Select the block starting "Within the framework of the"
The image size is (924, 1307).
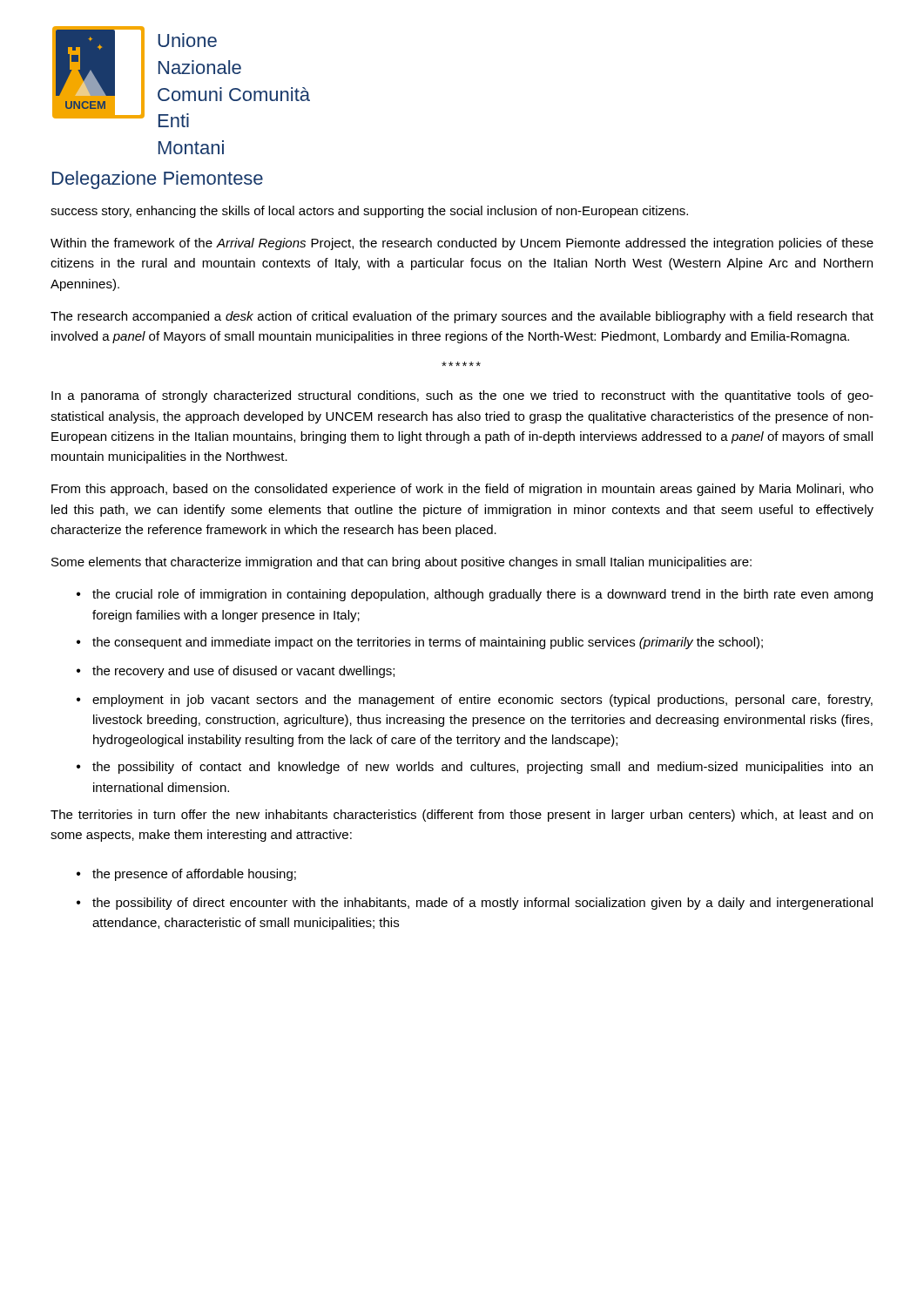[462, 263]
